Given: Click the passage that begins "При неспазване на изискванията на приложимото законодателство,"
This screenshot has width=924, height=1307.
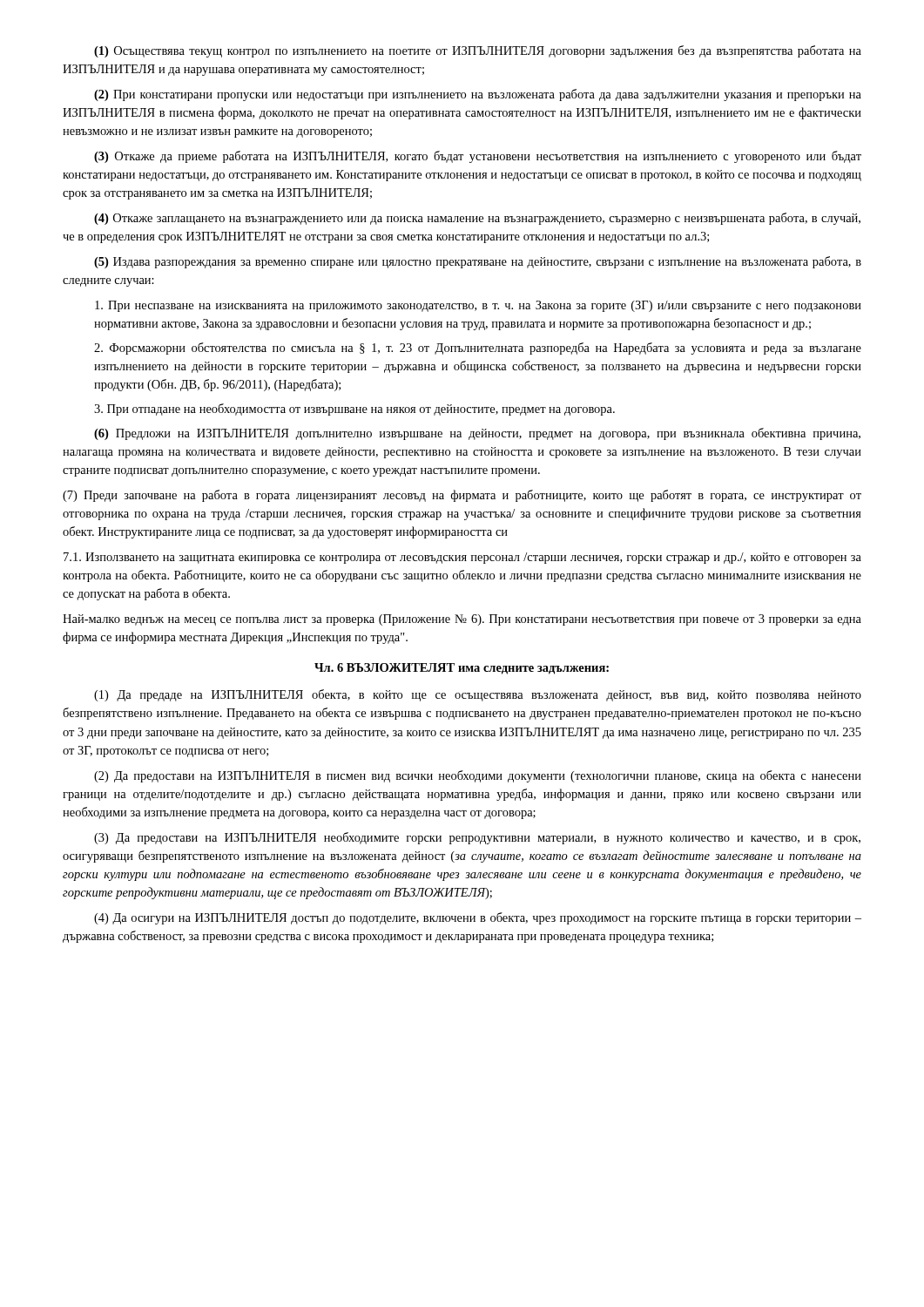Looking at the screenshot, I should [x=478, y=314].
